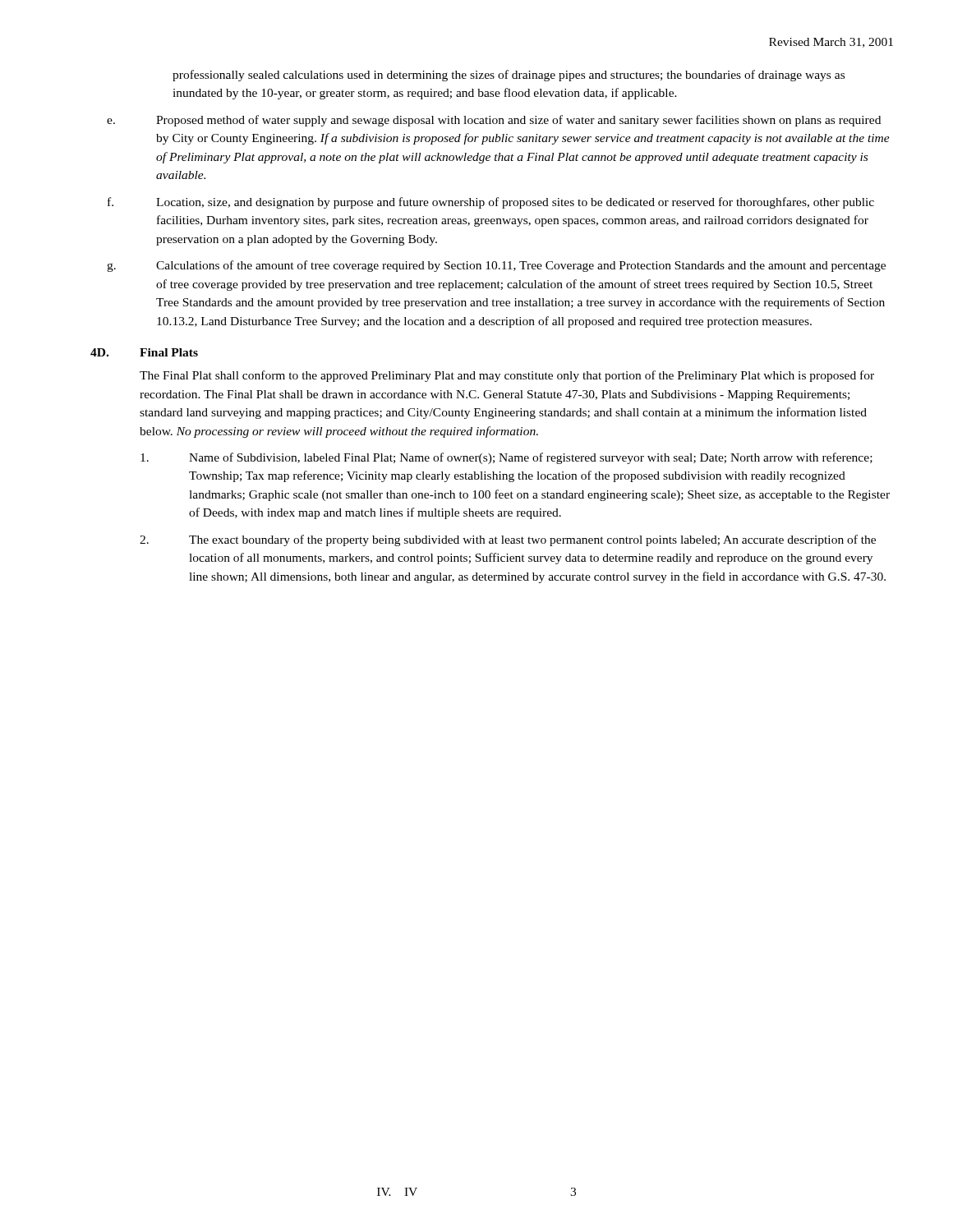
Task: Locate the text "4D. Final Plats"
Action: (x=144, y=352)
